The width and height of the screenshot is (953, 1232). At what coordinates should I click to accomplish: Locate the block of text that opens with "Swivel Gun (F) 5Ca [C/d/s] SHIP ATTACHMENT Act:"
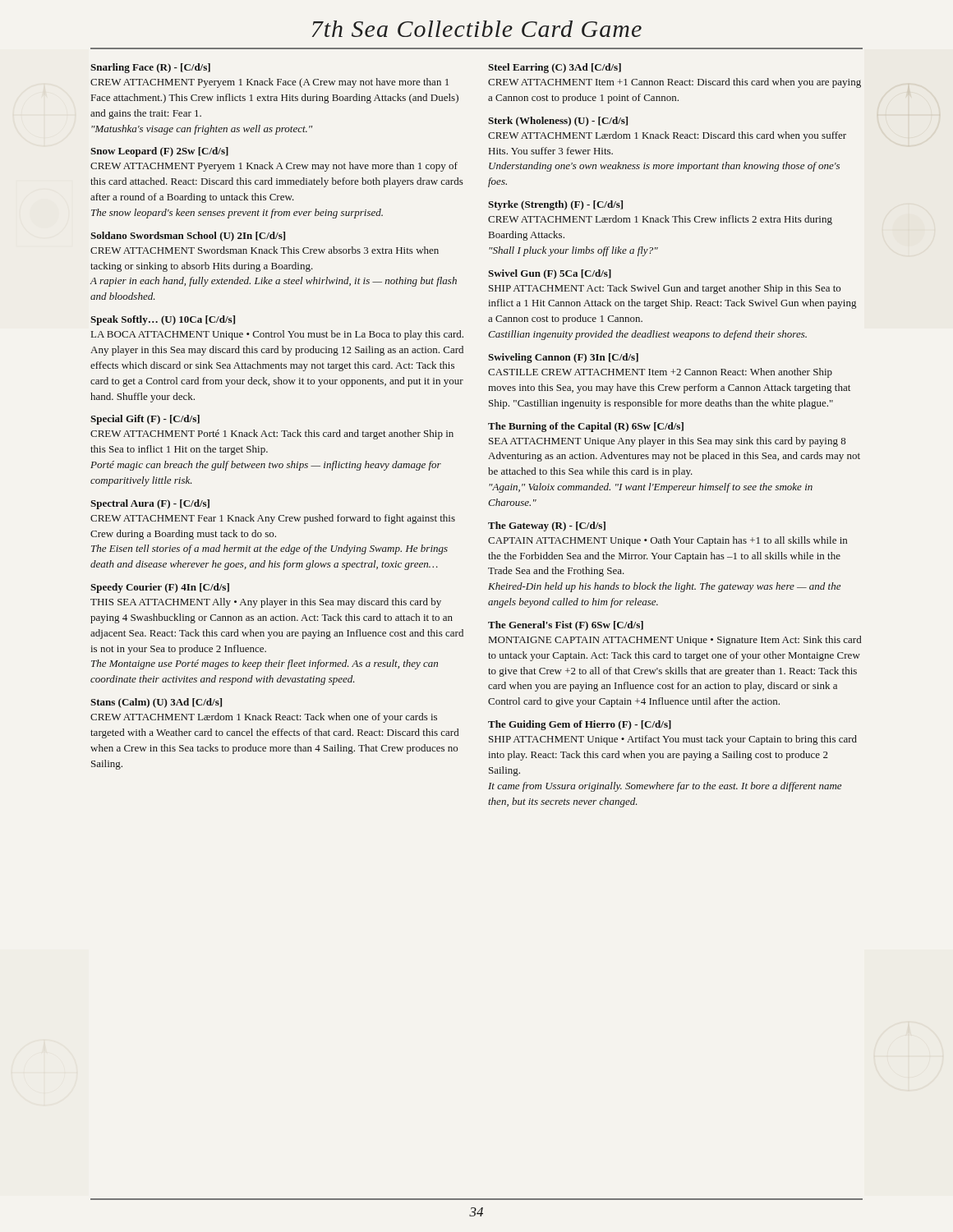tap(675, 305)
